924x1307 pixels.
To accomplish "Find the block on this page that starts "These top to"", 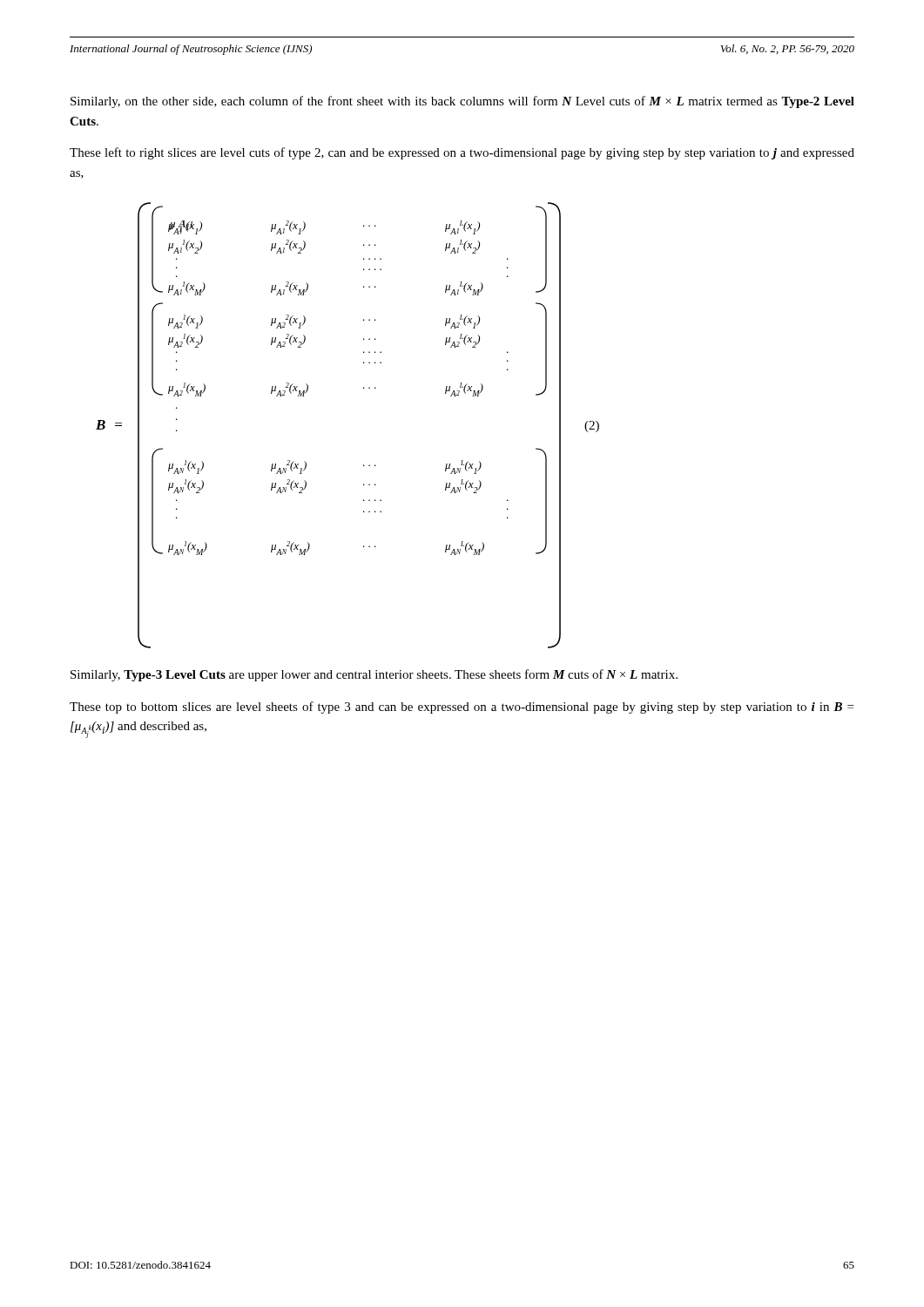I will click(x=462, y=719).
